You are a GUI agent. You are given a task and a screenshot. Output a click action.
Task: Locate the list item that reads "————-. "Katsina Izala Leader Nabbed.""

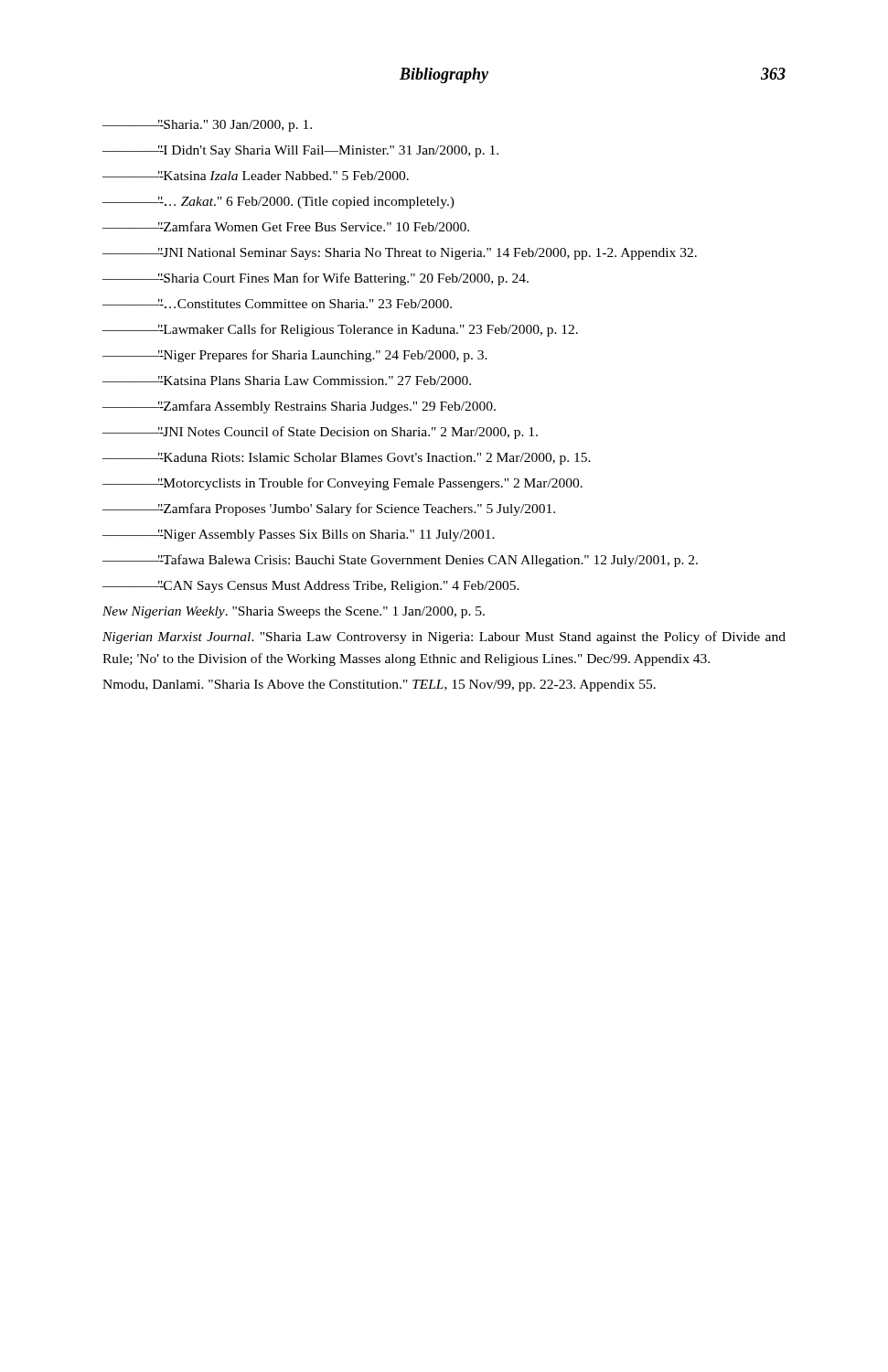tap(256, 176)
